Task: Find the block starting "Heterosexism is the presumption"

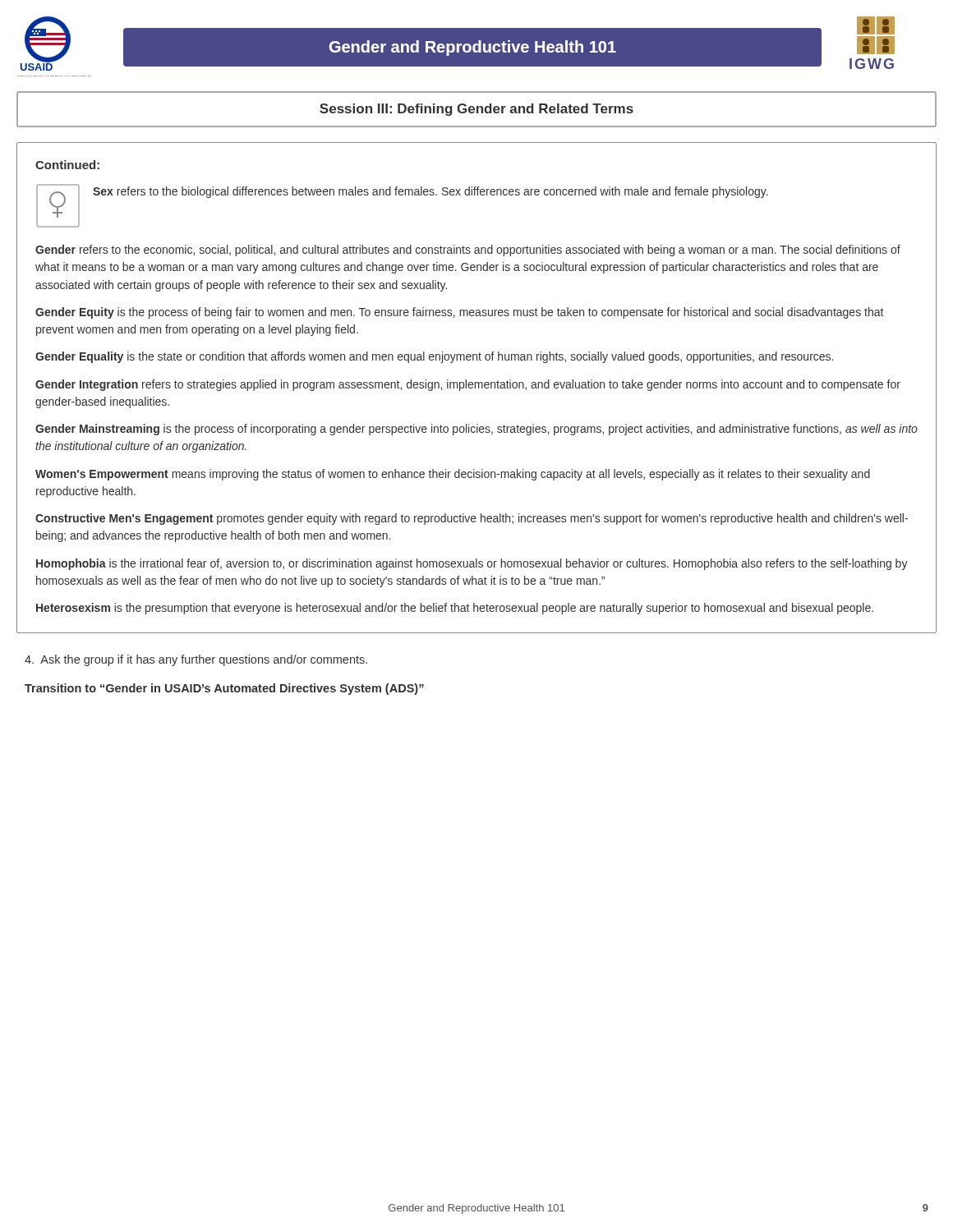Action: click(x=455, y=608)
